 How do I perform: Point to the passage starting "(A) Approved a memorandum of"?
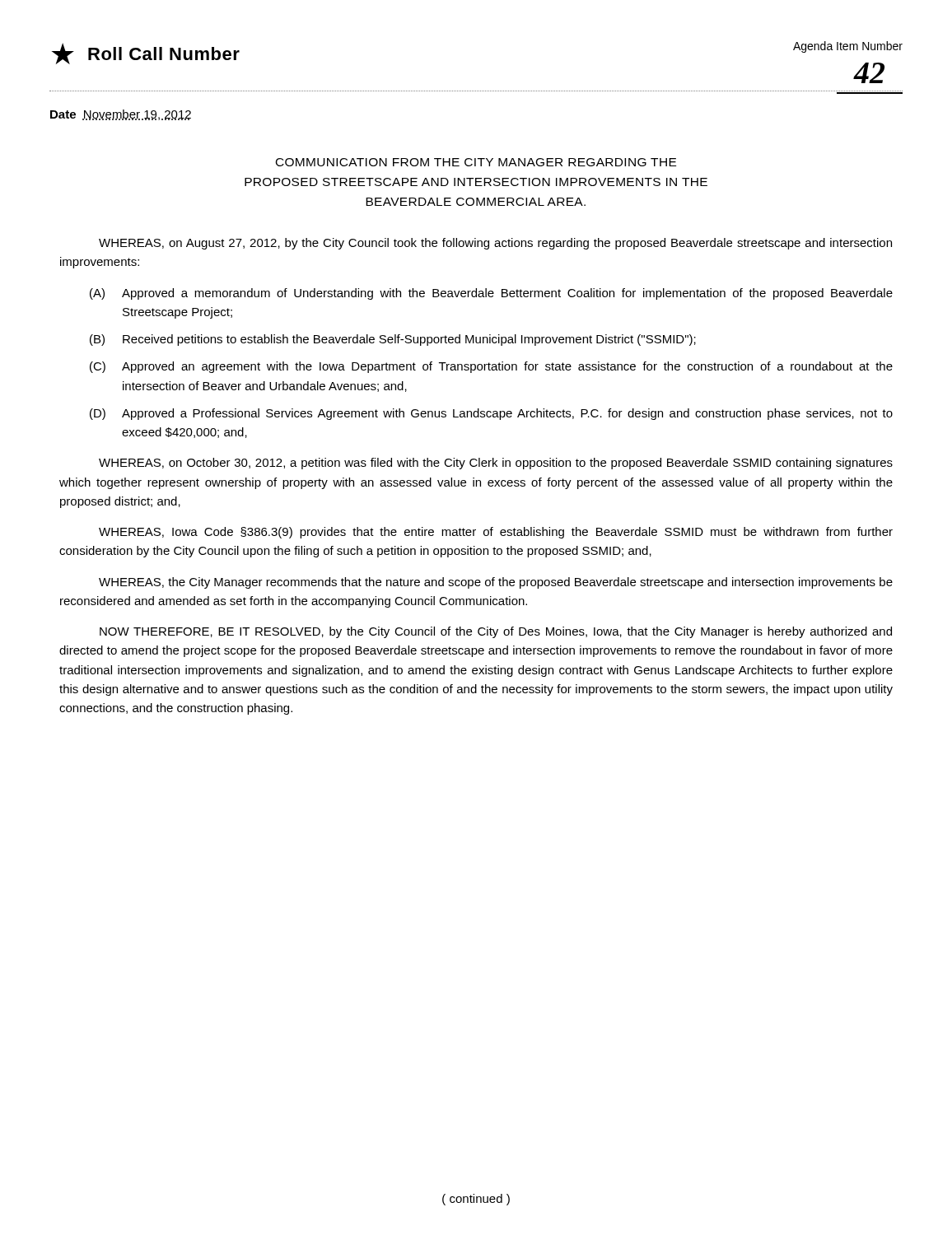(491, 302)
